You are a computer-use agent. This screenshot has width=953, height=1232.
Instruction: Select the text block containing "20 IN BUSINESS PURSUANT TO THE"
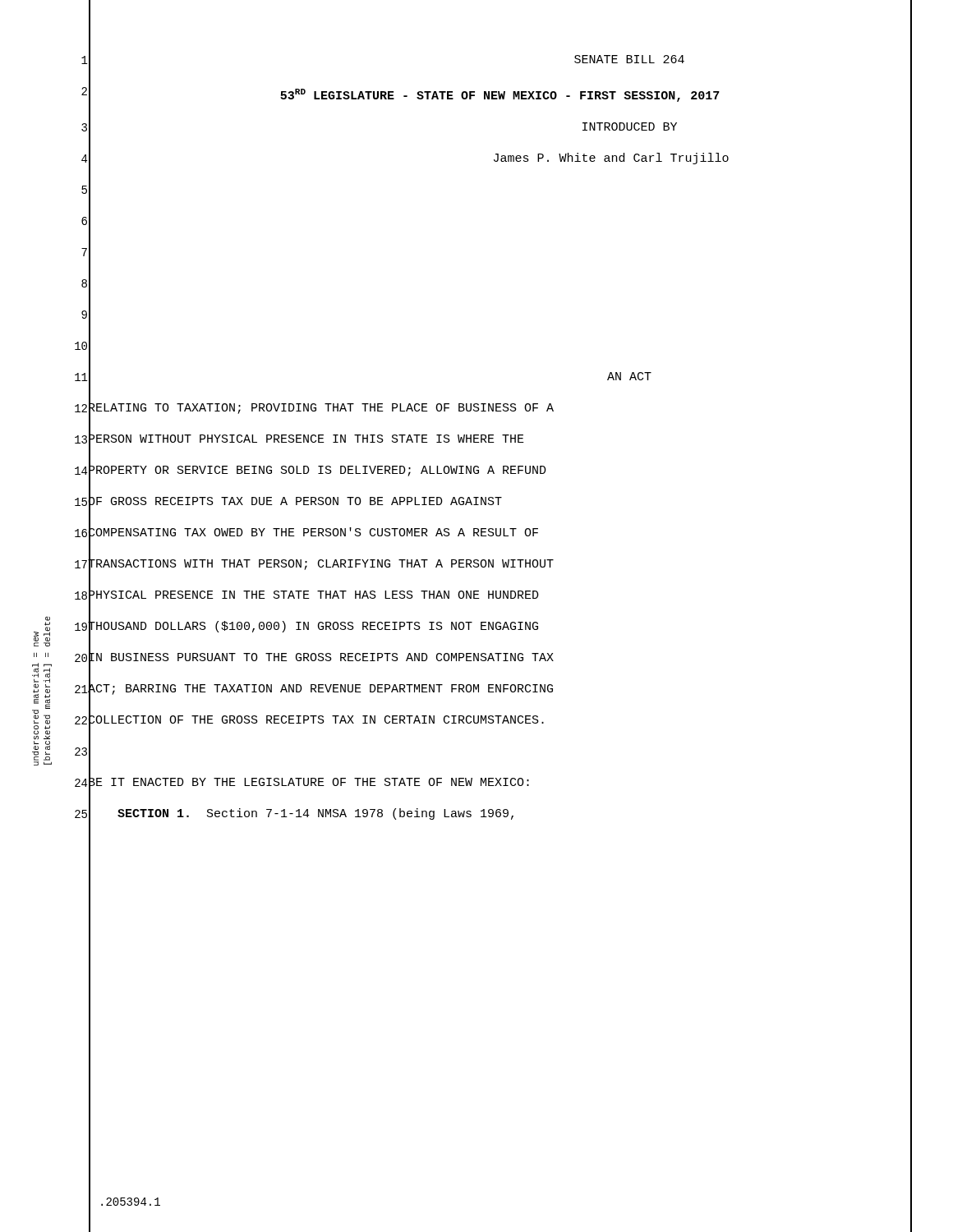click(456, 659)
